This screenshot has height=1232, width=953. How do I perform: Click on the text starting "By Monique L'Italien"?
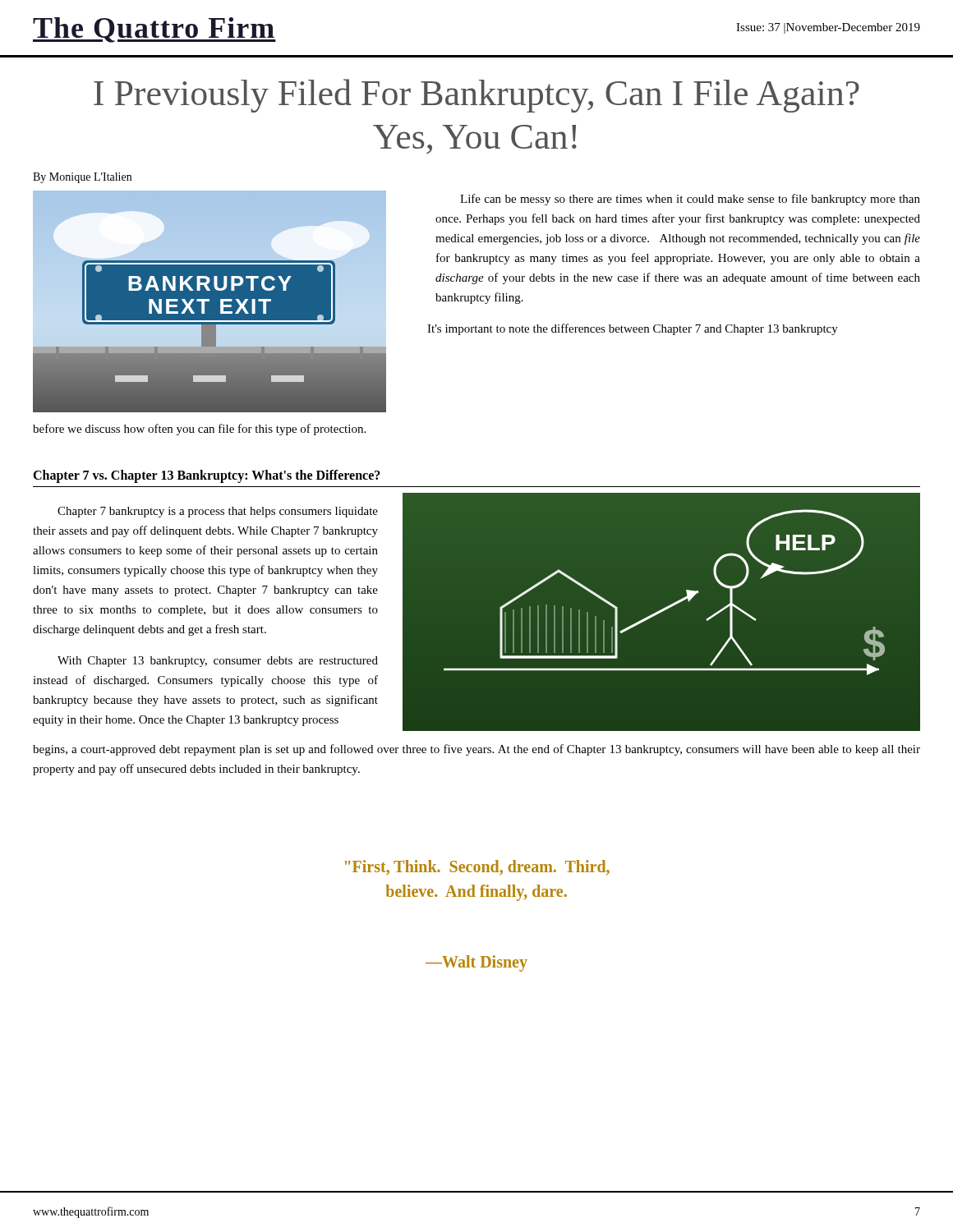pos(82,177)
